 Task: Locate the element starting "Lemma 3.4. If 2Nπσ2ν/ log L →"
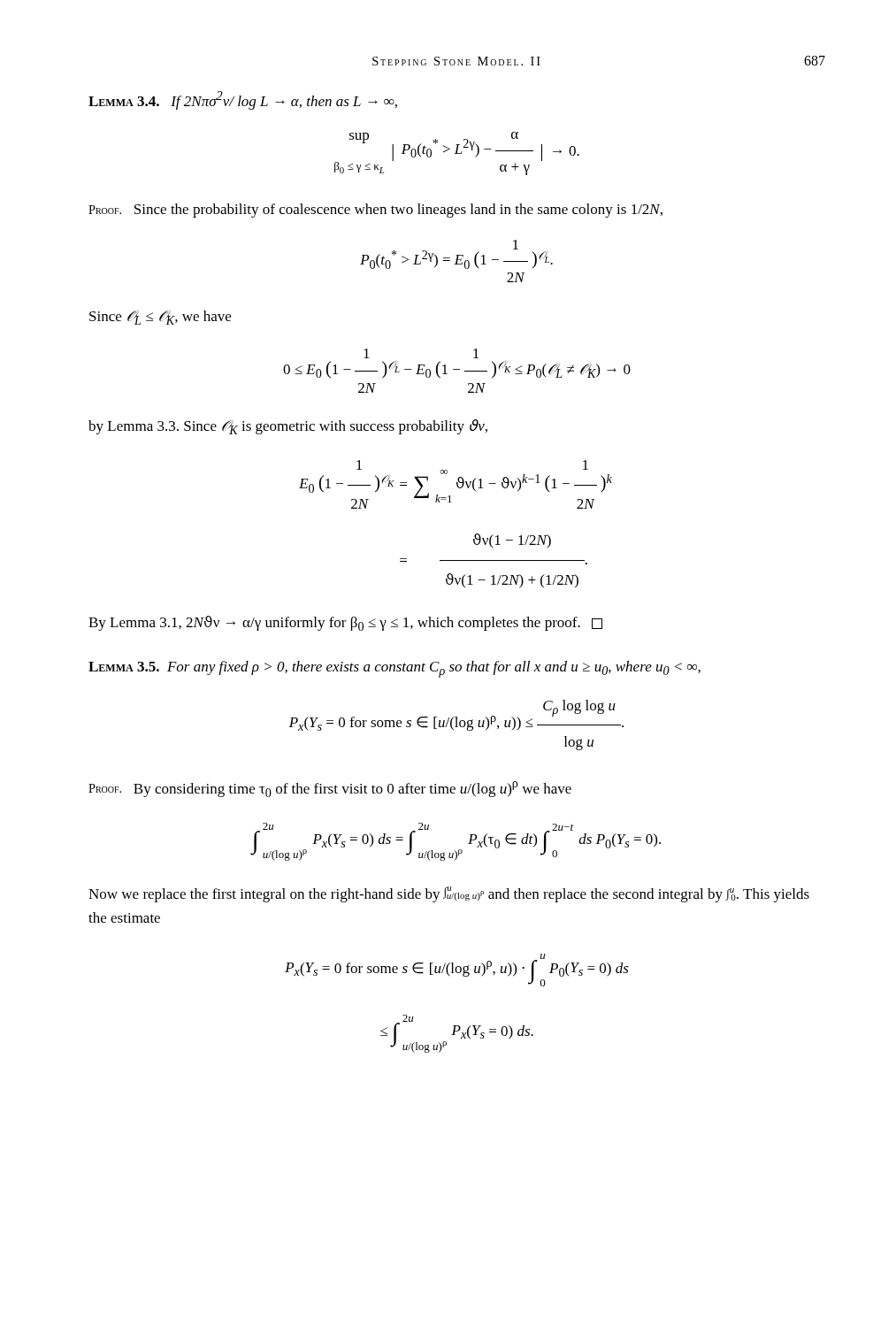pyautogui.click(x=243, y=99)
